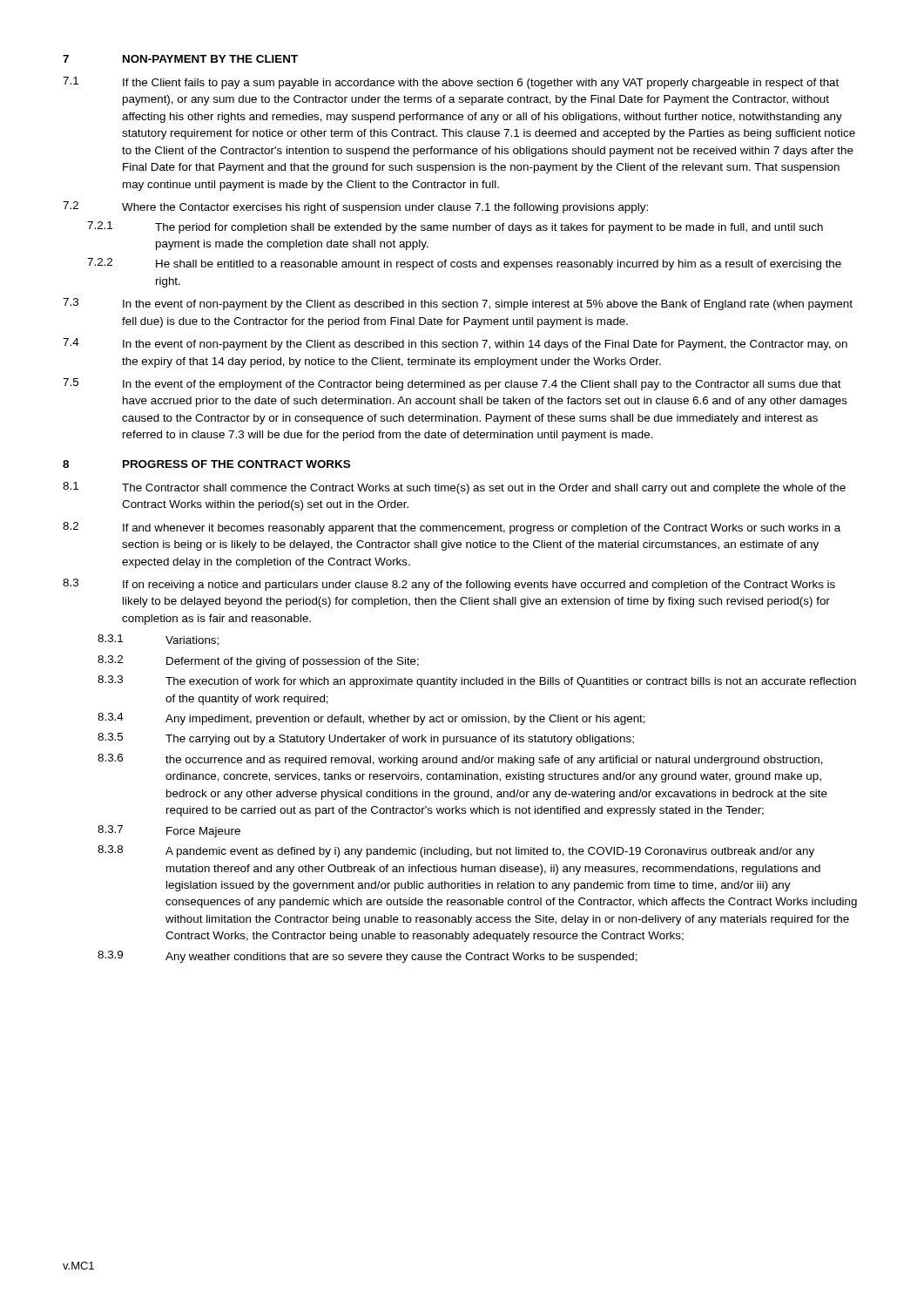Find the region starting "8.1 The Contractor shall commence the Contract"
The image size is (924, 1307).
click(x=462, y=496)
